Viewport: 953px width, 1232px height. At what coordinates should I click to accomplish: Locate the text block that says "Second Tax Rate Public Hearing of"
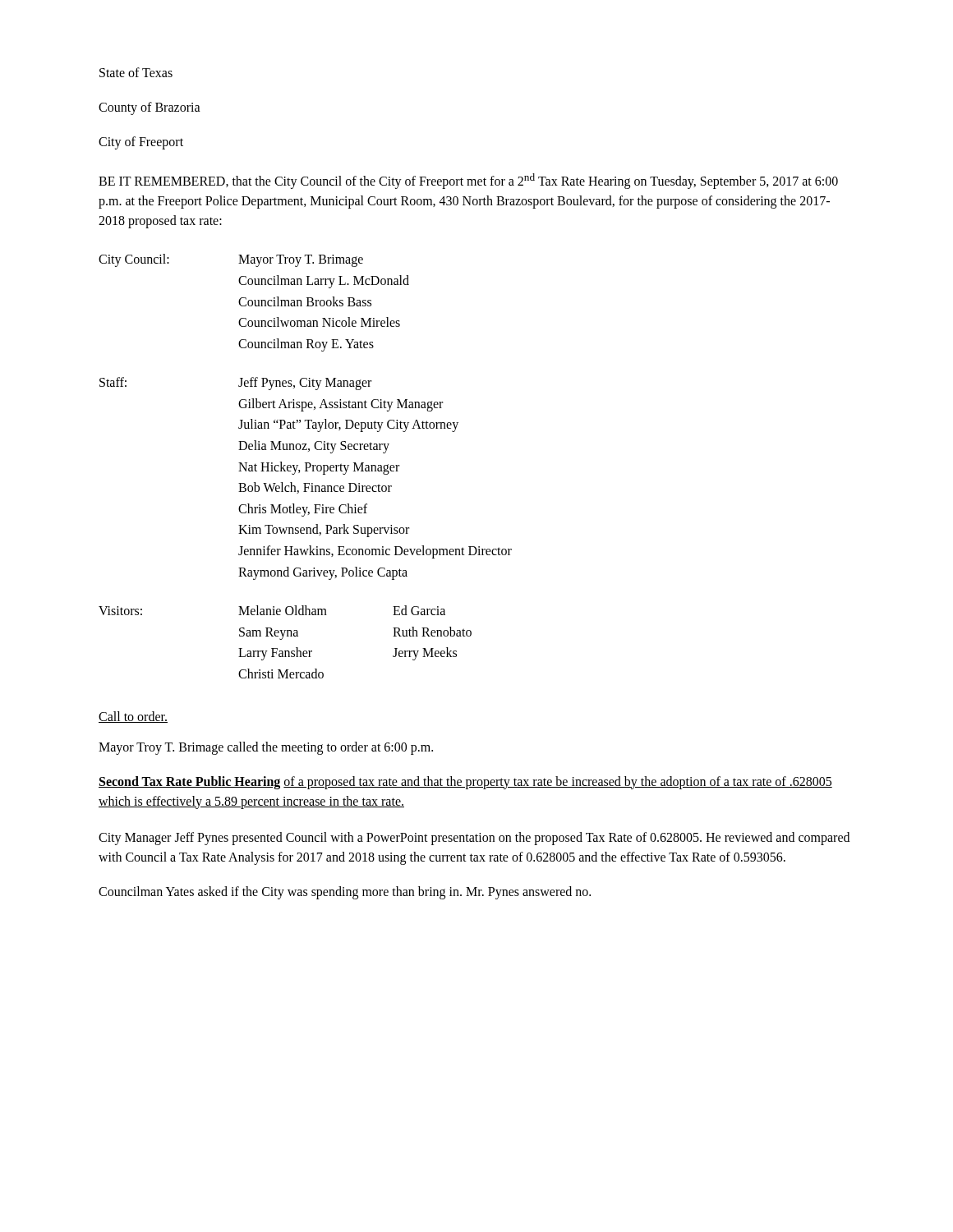(x=465, y=791)
